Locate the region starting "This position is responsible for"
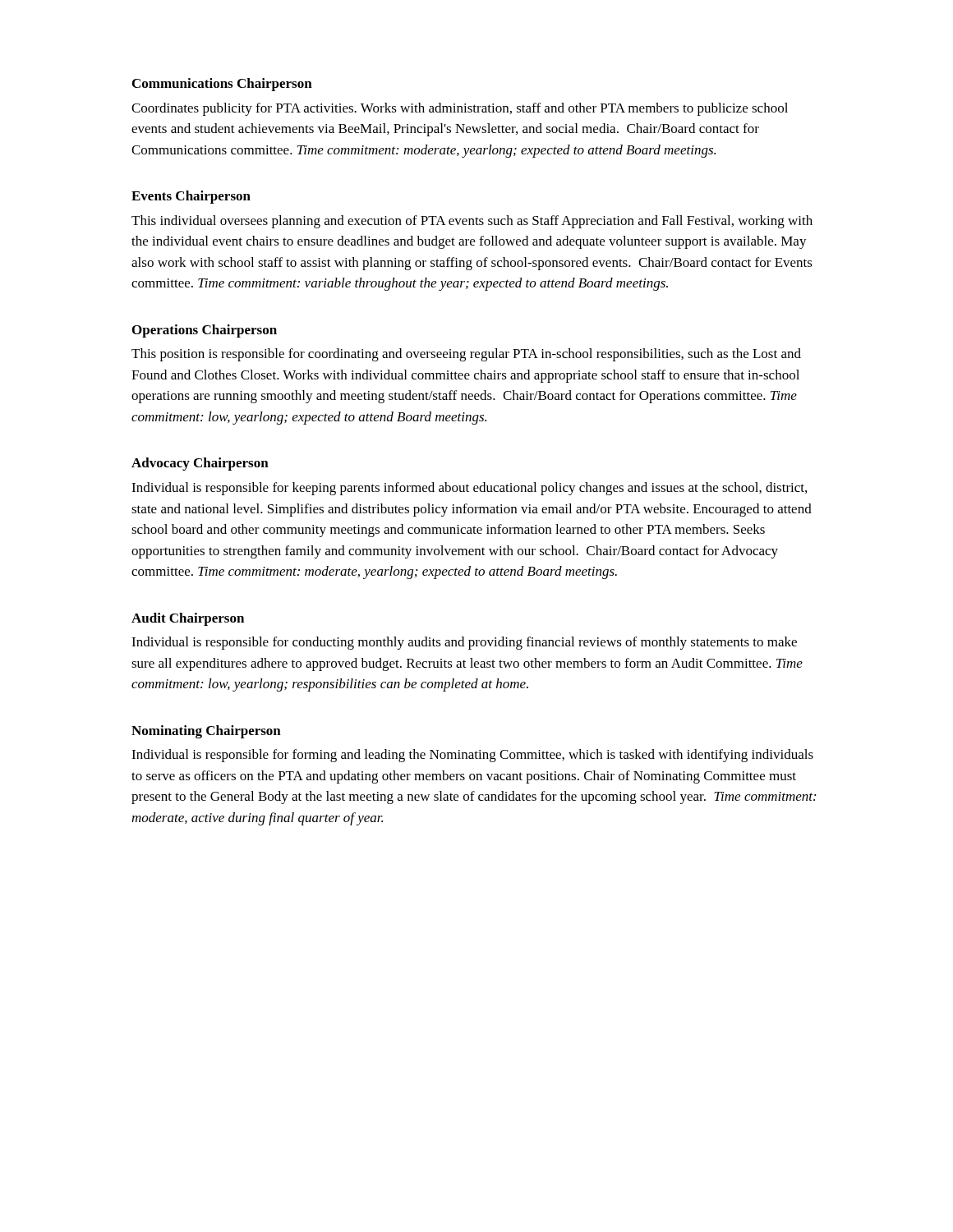 pyautogui.click(x=466, y=385)
